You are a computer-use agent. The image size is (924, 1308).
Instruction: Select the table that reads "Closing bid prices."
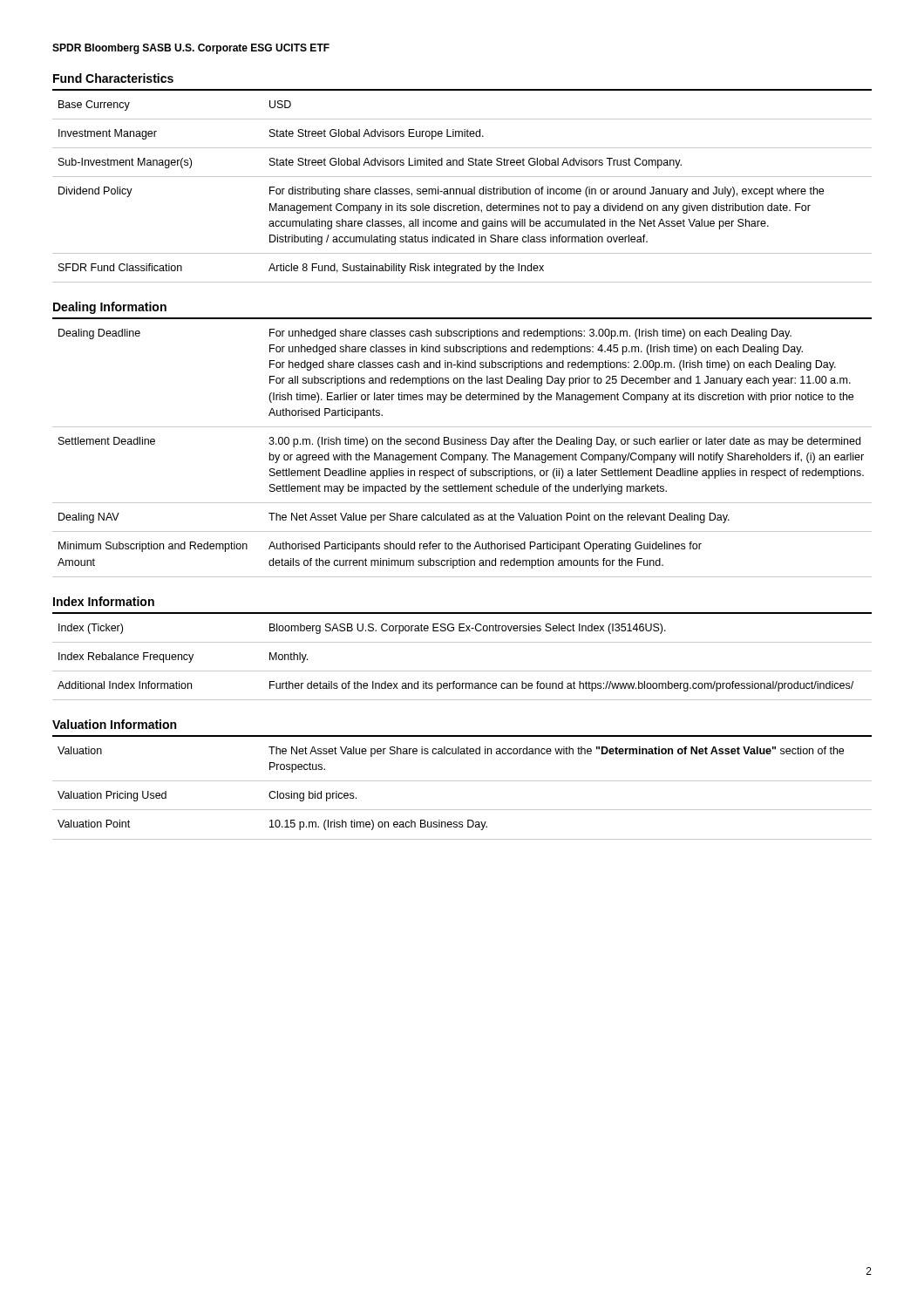click(462, 788)
